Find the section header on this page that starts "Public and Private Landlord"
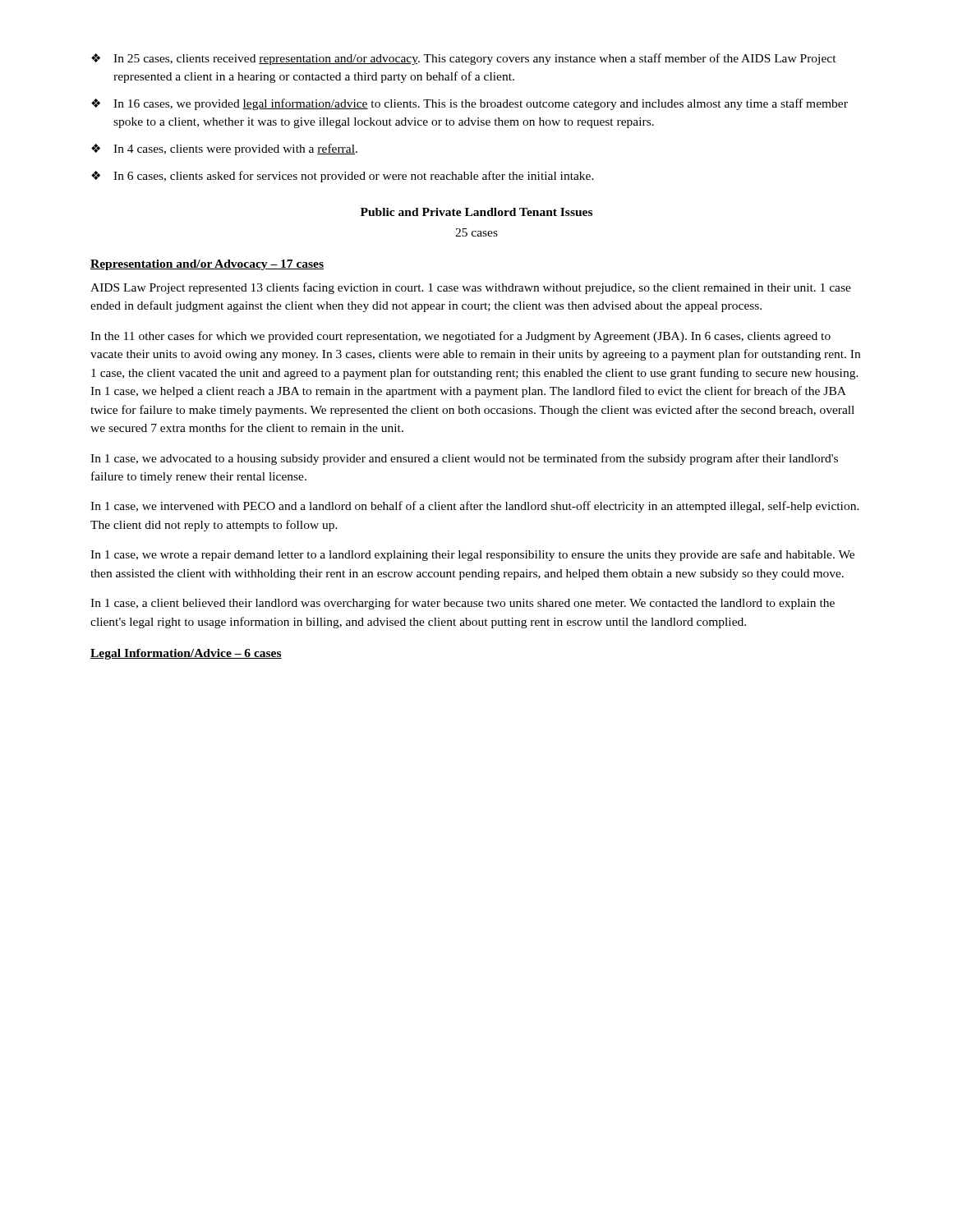The width and height of the screenshot is (953, 1232). 476,212
